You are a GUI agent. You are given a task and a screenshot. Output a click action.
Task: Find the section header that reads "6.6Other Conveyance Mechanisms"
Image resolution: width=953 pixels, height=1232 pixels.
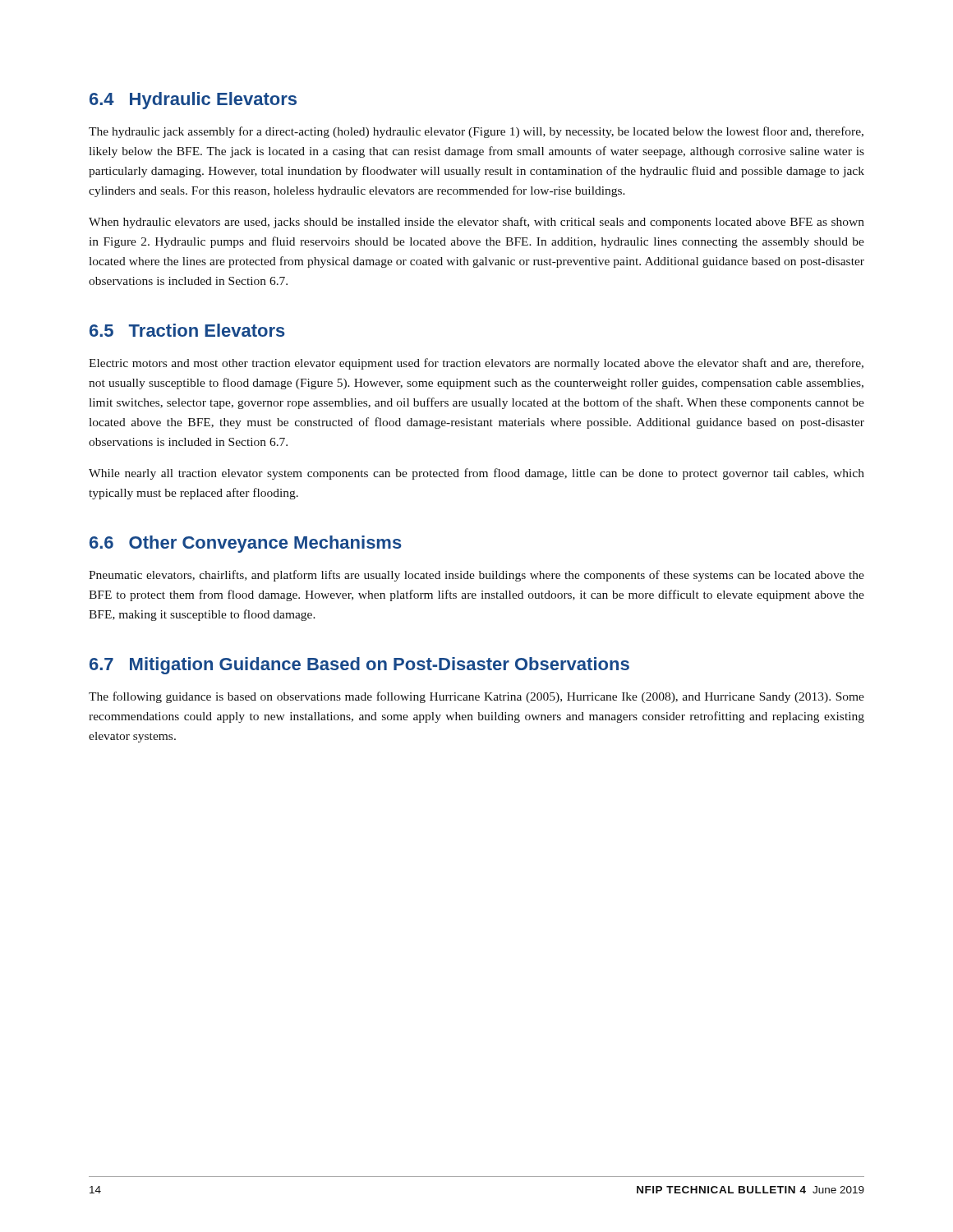pyautogui.click(x=245, y=543)
